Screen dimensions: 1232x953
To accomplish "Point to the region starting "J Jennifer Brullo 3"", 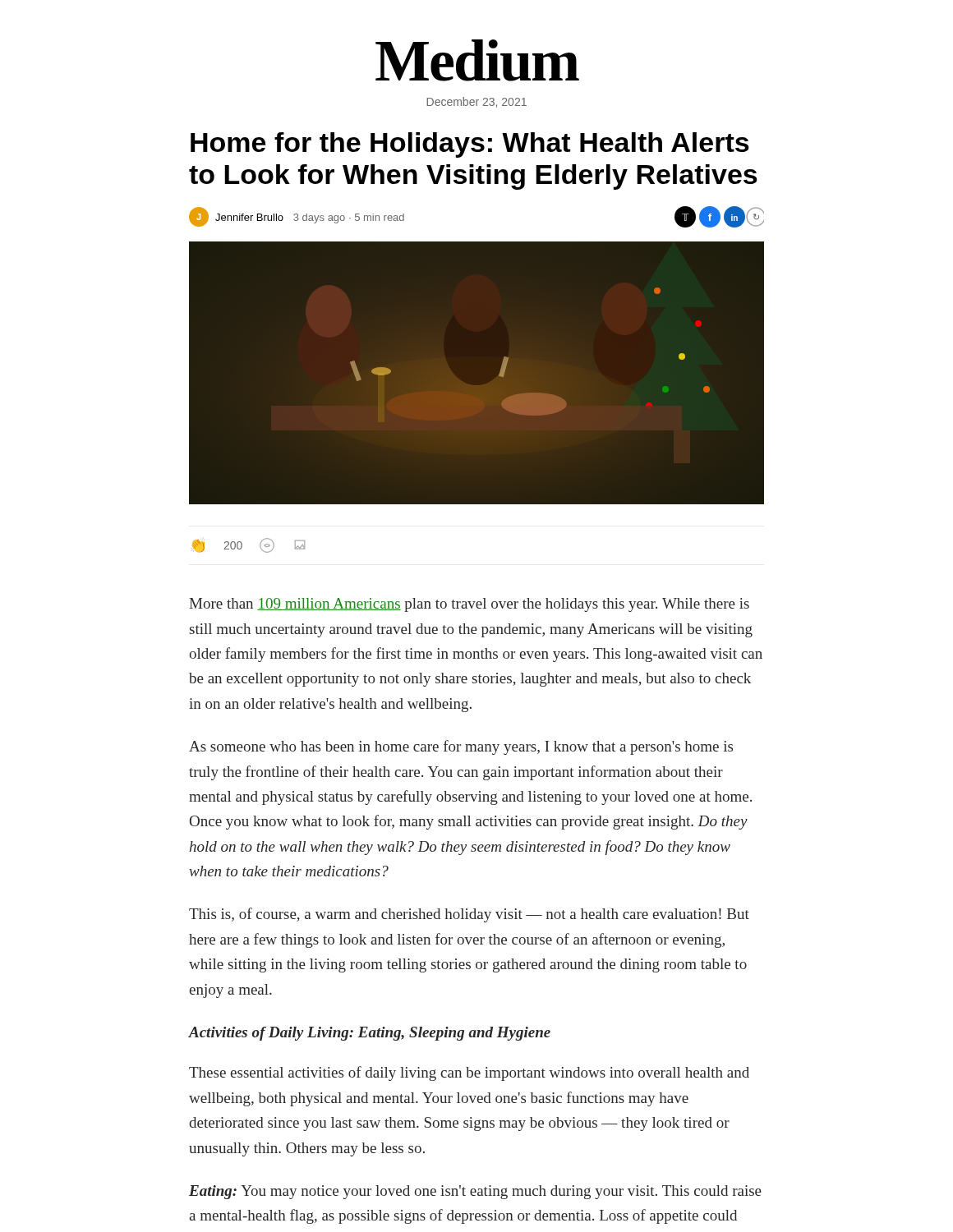I will click(x=297, y=217).
